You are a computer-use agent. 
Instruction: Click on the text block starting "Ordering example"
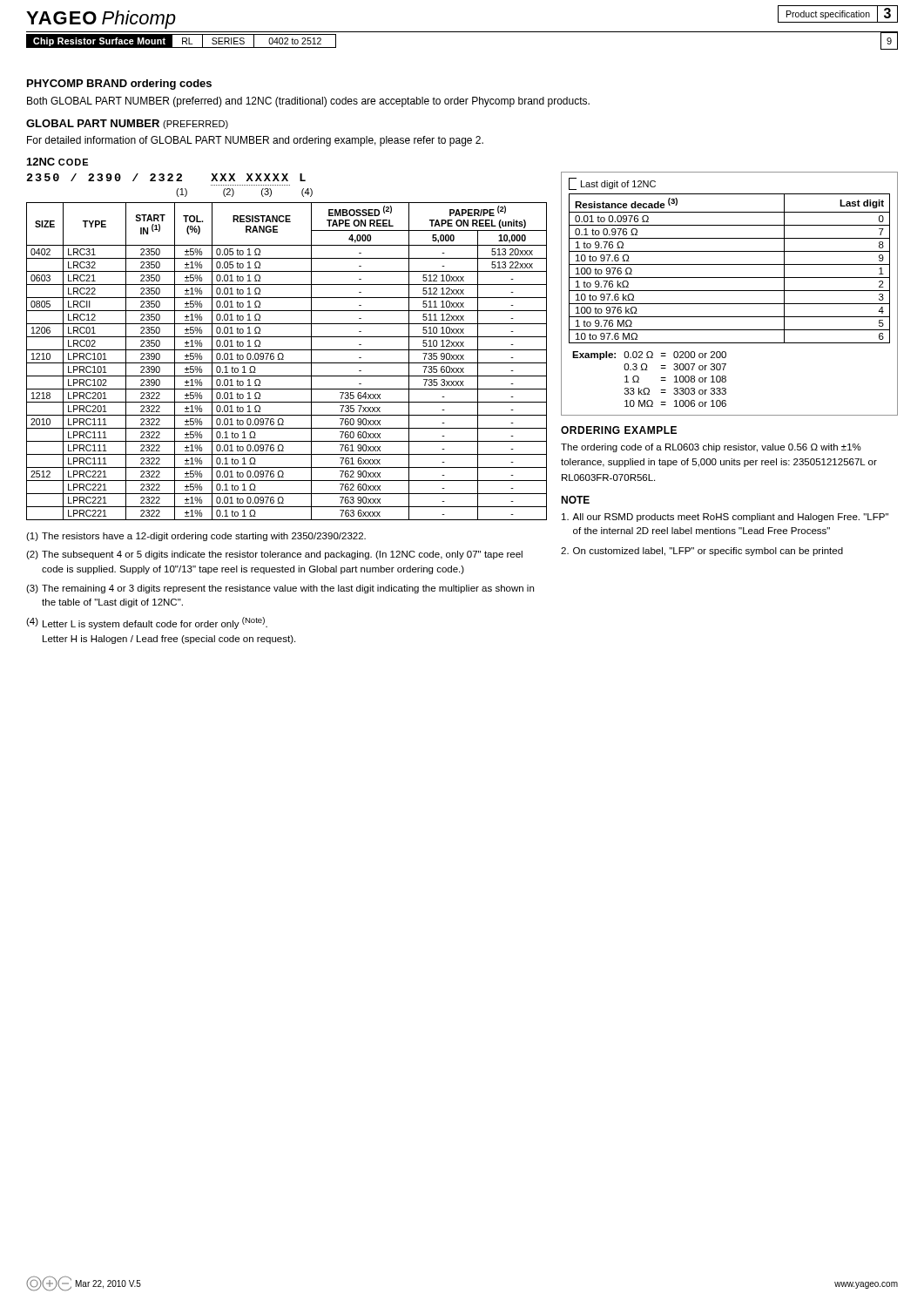[x=619, y=430]
